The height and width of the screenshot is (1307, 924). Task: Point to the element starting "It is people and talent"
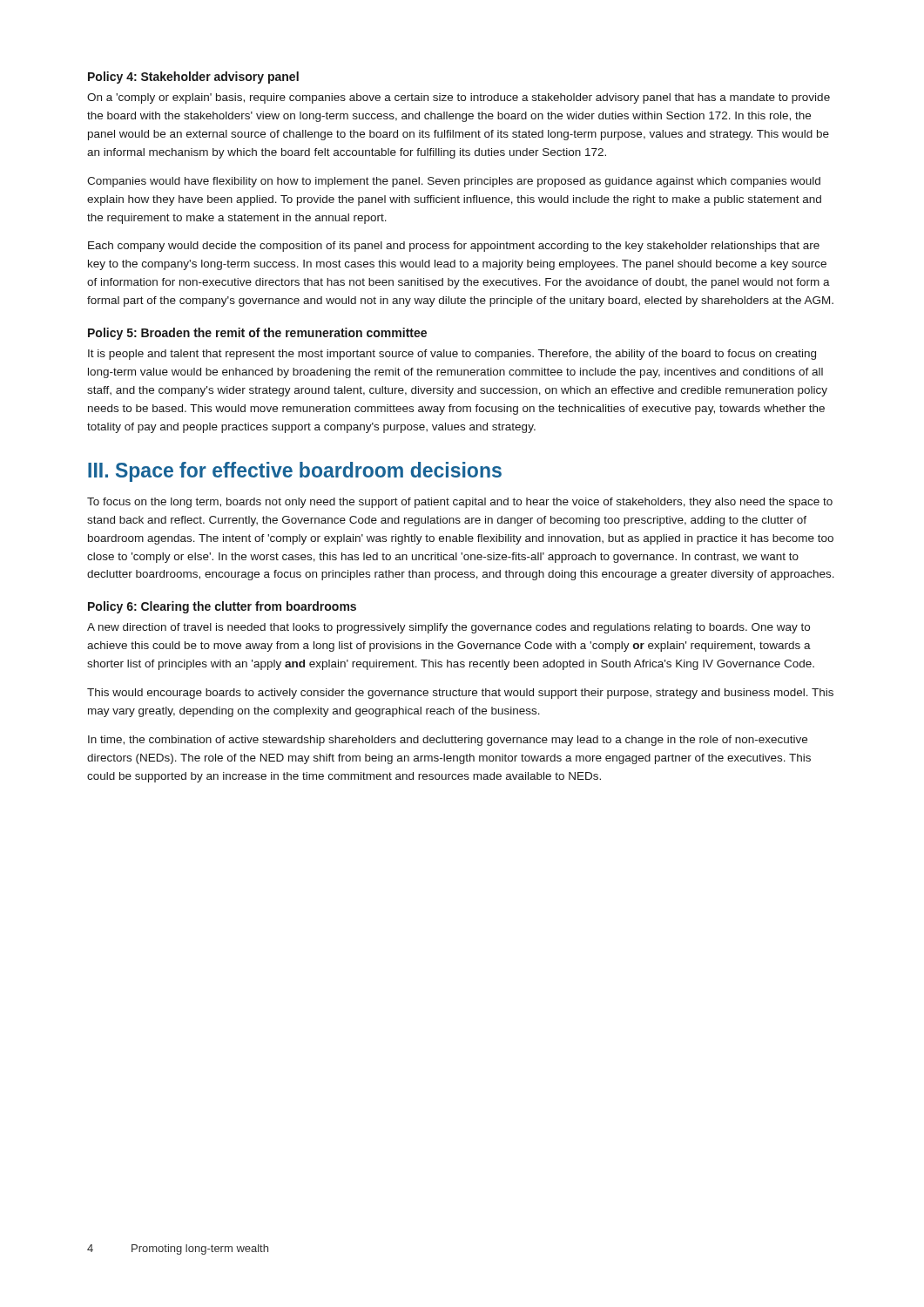[462, 391]
